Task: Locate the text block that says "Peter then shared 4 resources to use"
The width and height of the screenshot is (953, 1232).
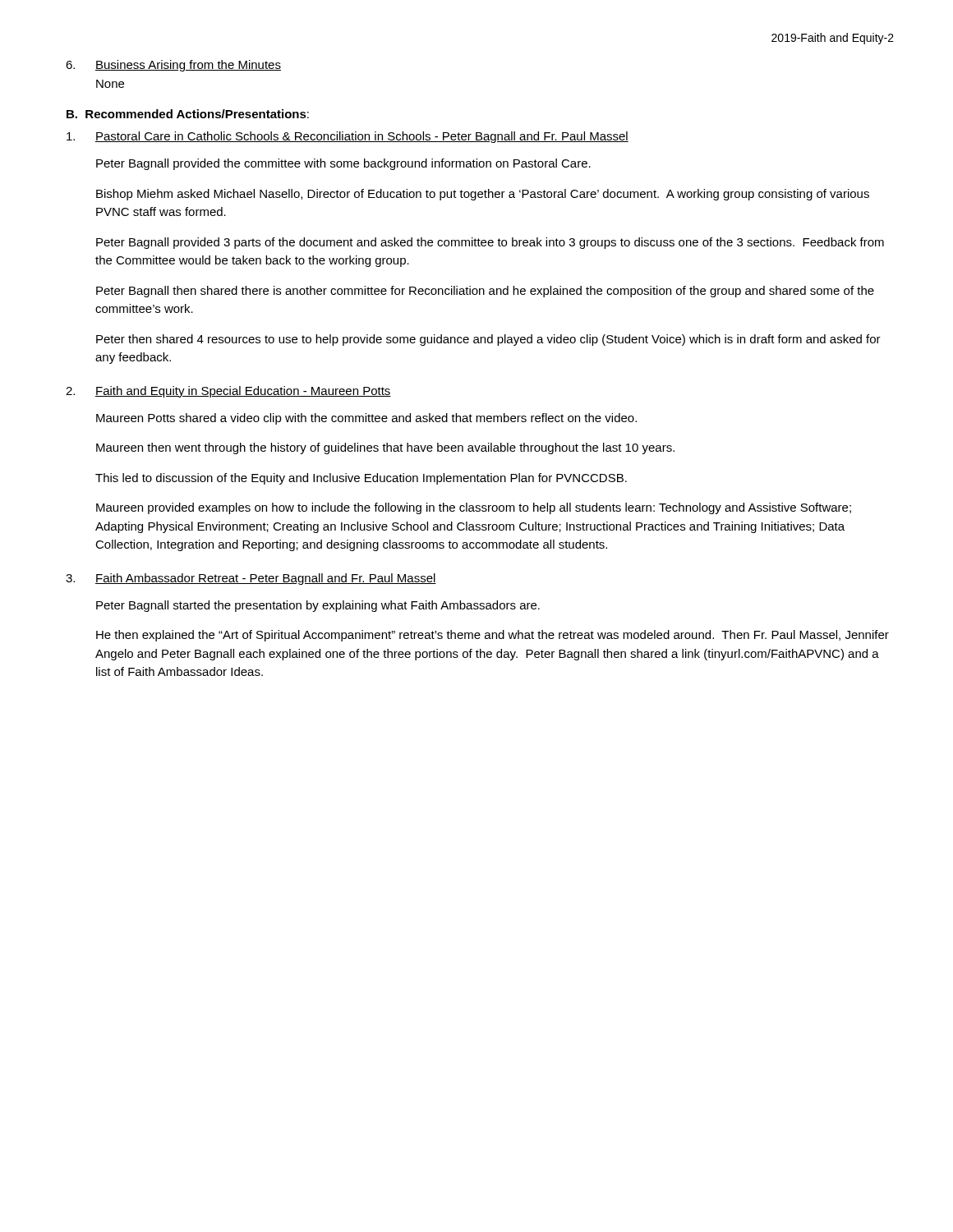Action: click(488, 348)
